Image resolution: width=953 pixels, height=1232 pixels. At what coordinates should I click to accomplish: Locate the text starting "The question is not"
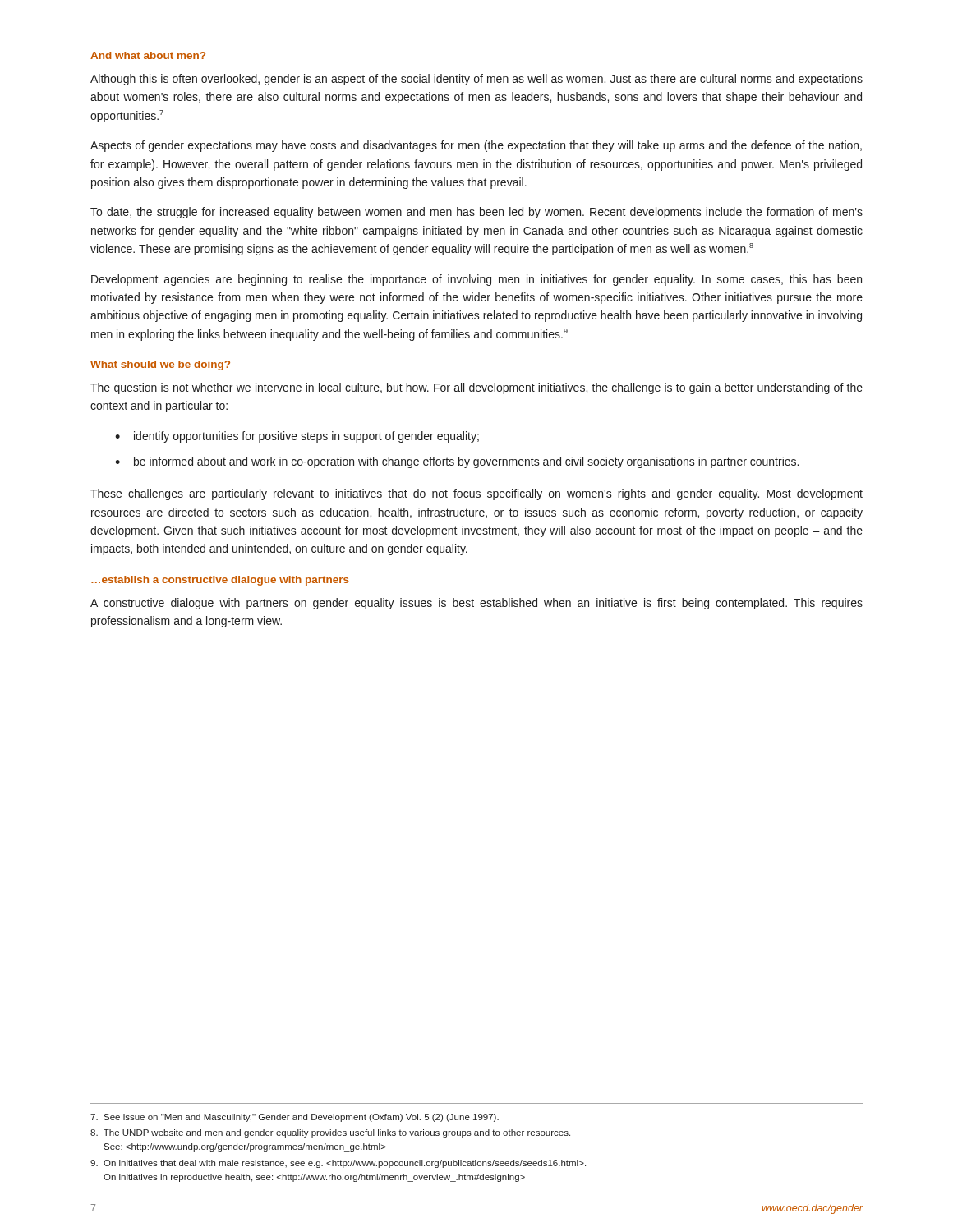pyautogui.click(x=476, y=397)
